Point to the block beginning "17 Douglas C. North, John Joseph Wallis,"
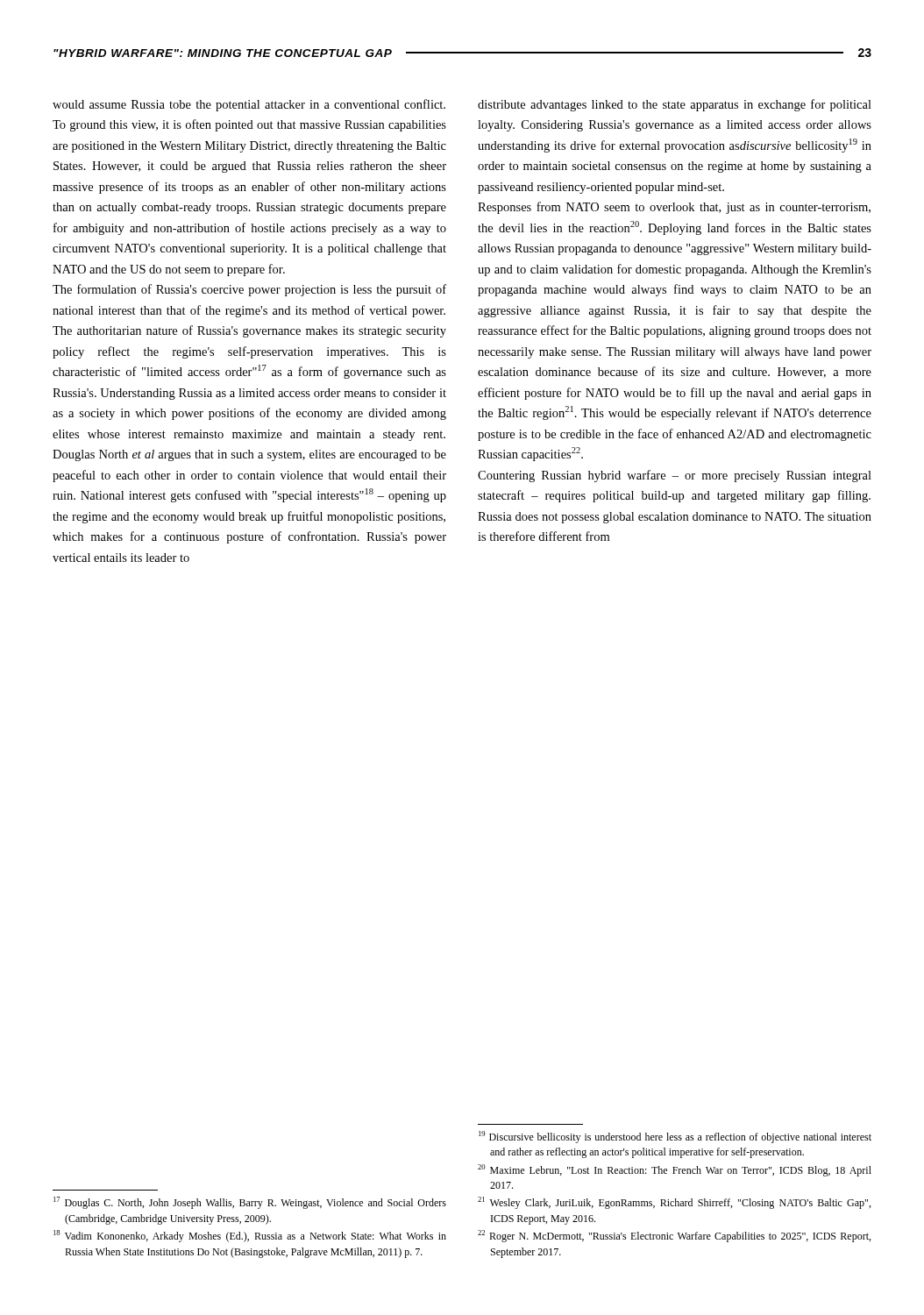Image resolution: width=924 pixels, height=1315 pixels. (x=249, y=1210)
